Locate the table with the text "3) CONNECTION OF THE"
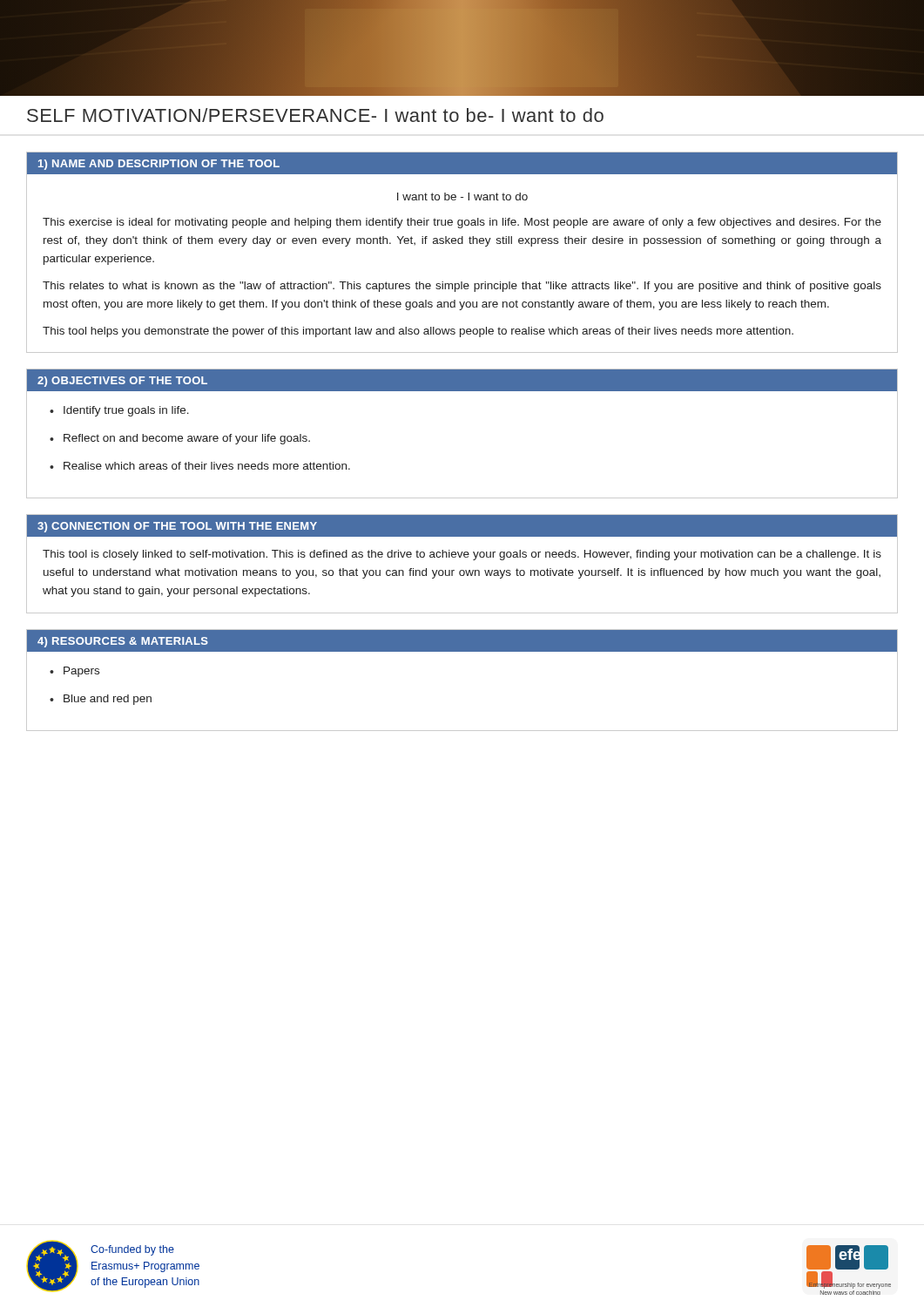The image size is (924, 1307). coord(462,564)
